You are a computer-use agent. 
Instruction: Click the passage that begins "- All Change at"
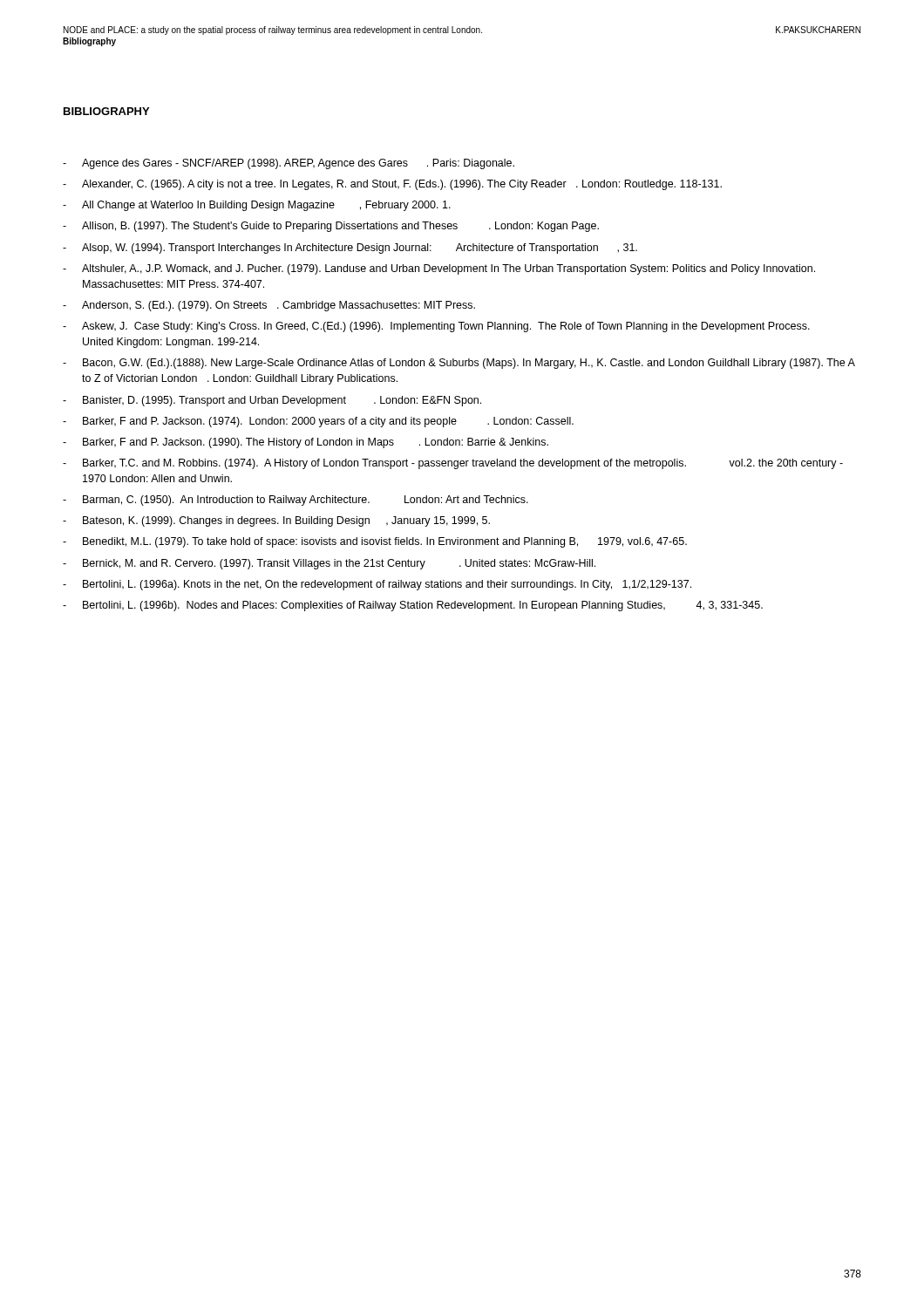pyautogui.click(x=257, y=206)
